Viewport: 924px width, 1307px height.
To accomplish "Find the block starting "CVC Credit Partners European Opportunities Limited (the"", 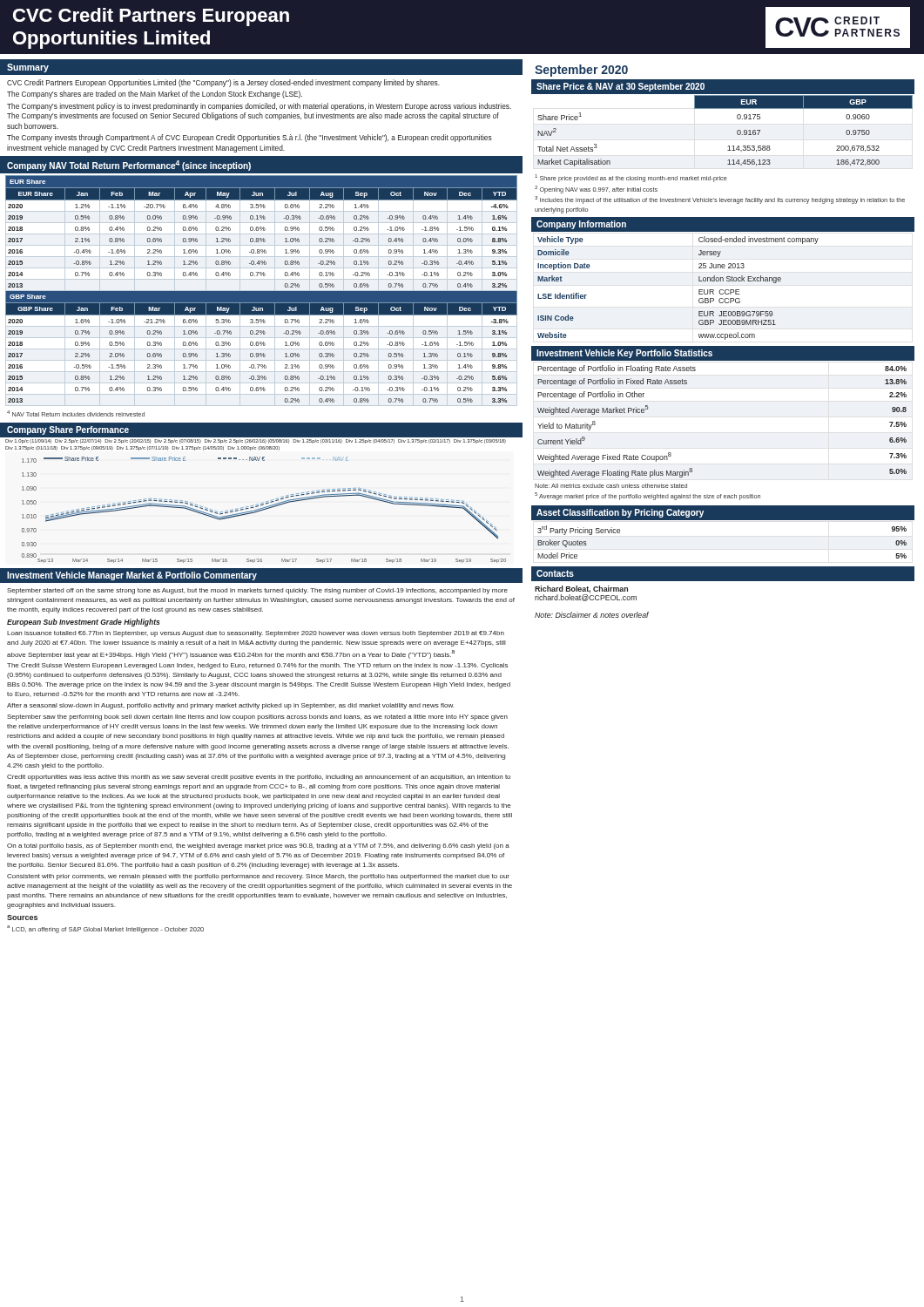I will (223, 83).
